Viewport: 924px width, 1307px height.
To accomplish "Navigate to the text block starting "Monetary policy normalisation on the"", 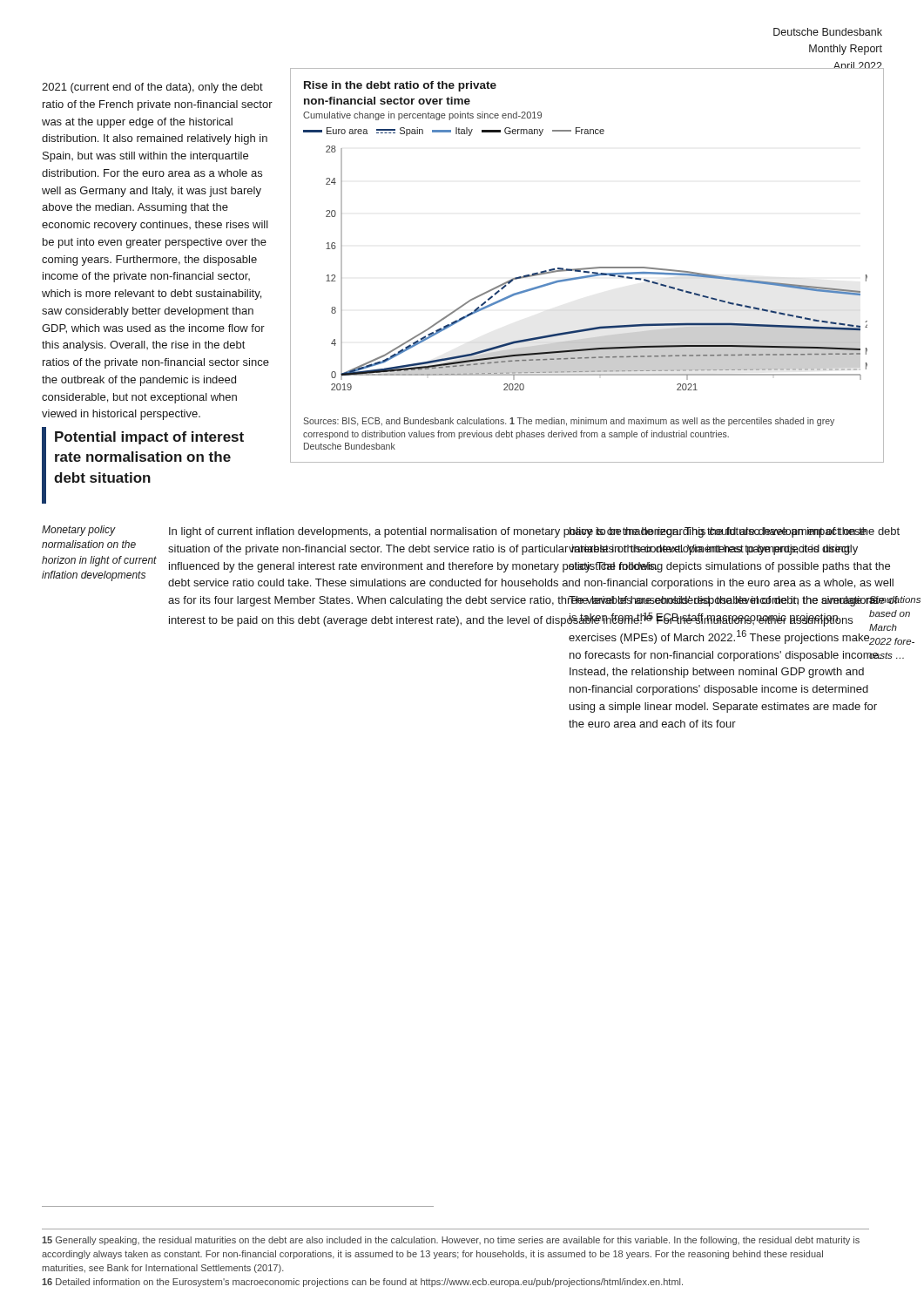I will (x=99, y=553).
